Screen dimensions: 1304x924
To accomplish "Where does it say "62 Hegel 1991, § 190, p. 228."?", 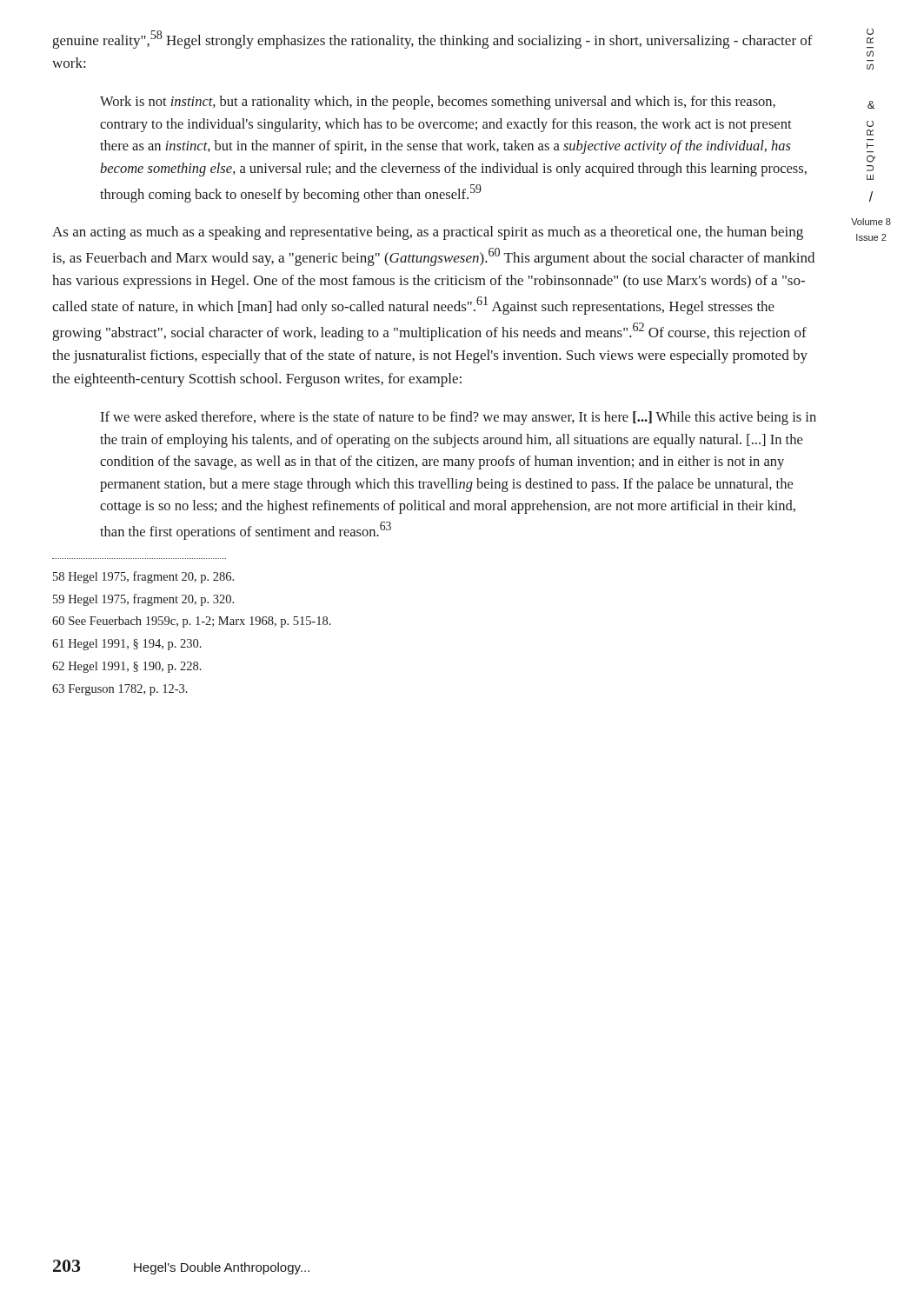I will 127,666.
